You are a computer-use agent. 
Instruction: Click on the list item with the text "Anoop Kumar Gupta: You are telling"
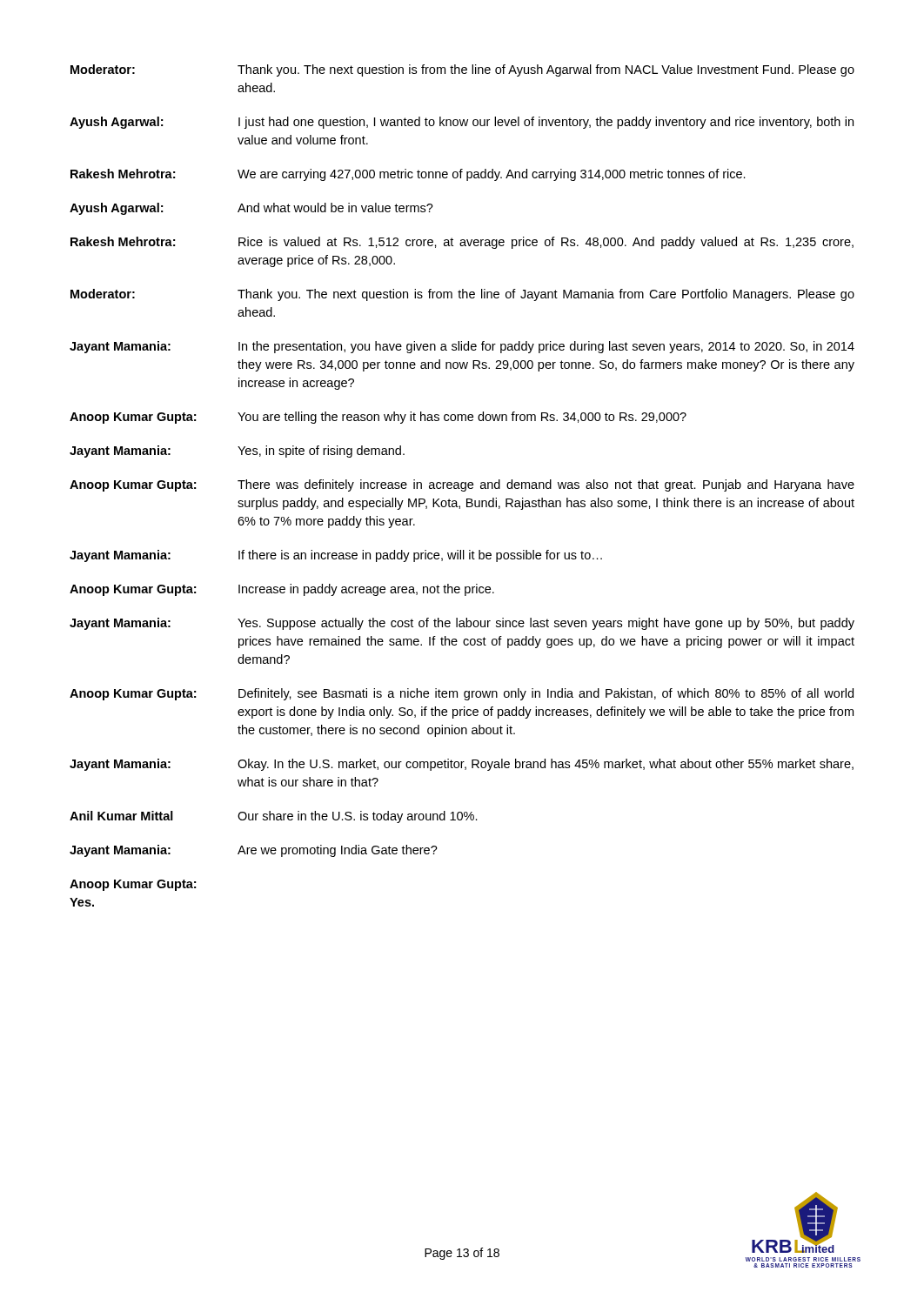pyautogui.click(x=462, y=417)
